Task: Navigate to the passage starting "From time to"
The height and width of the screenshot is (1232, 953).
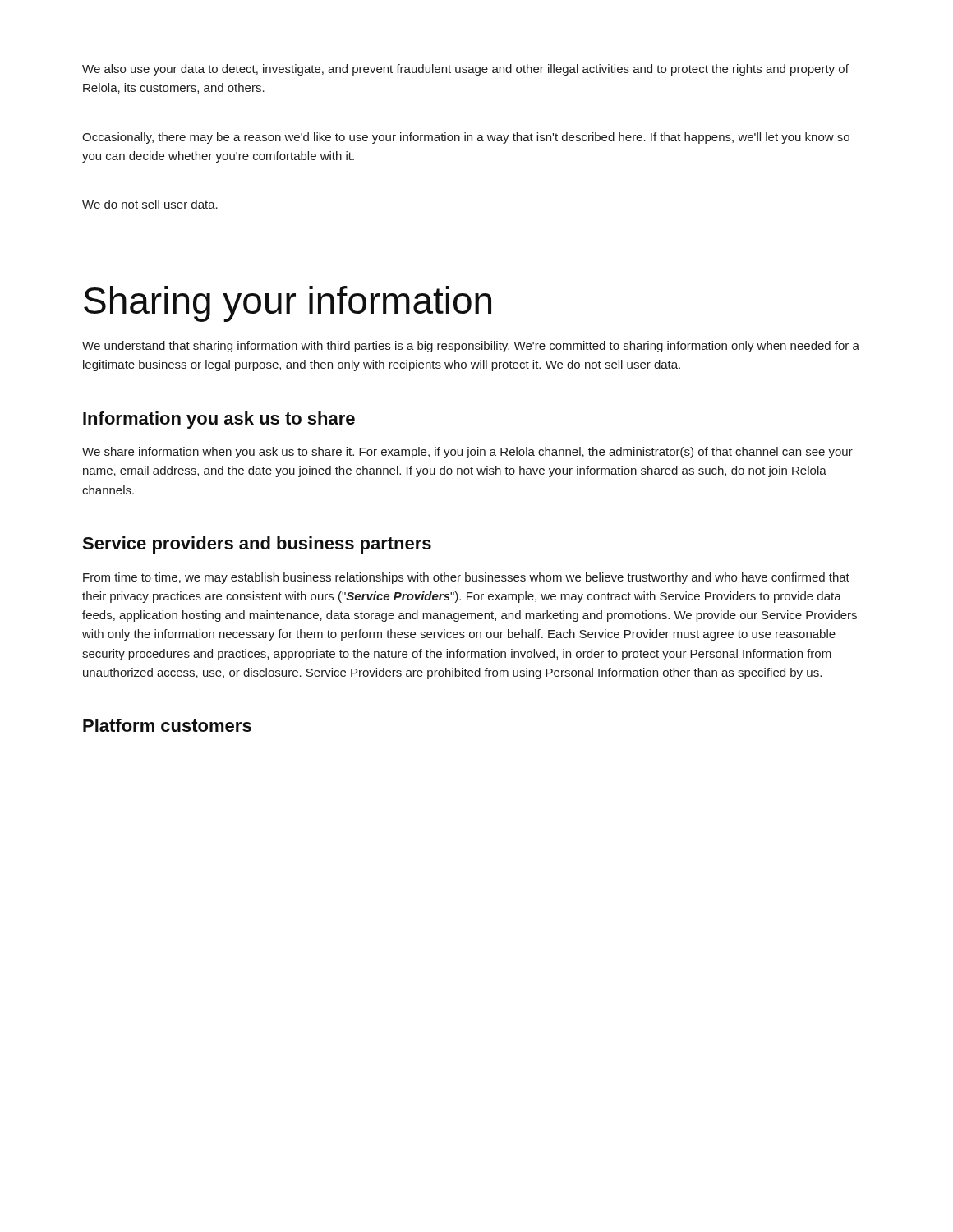Action: point(470,624)
